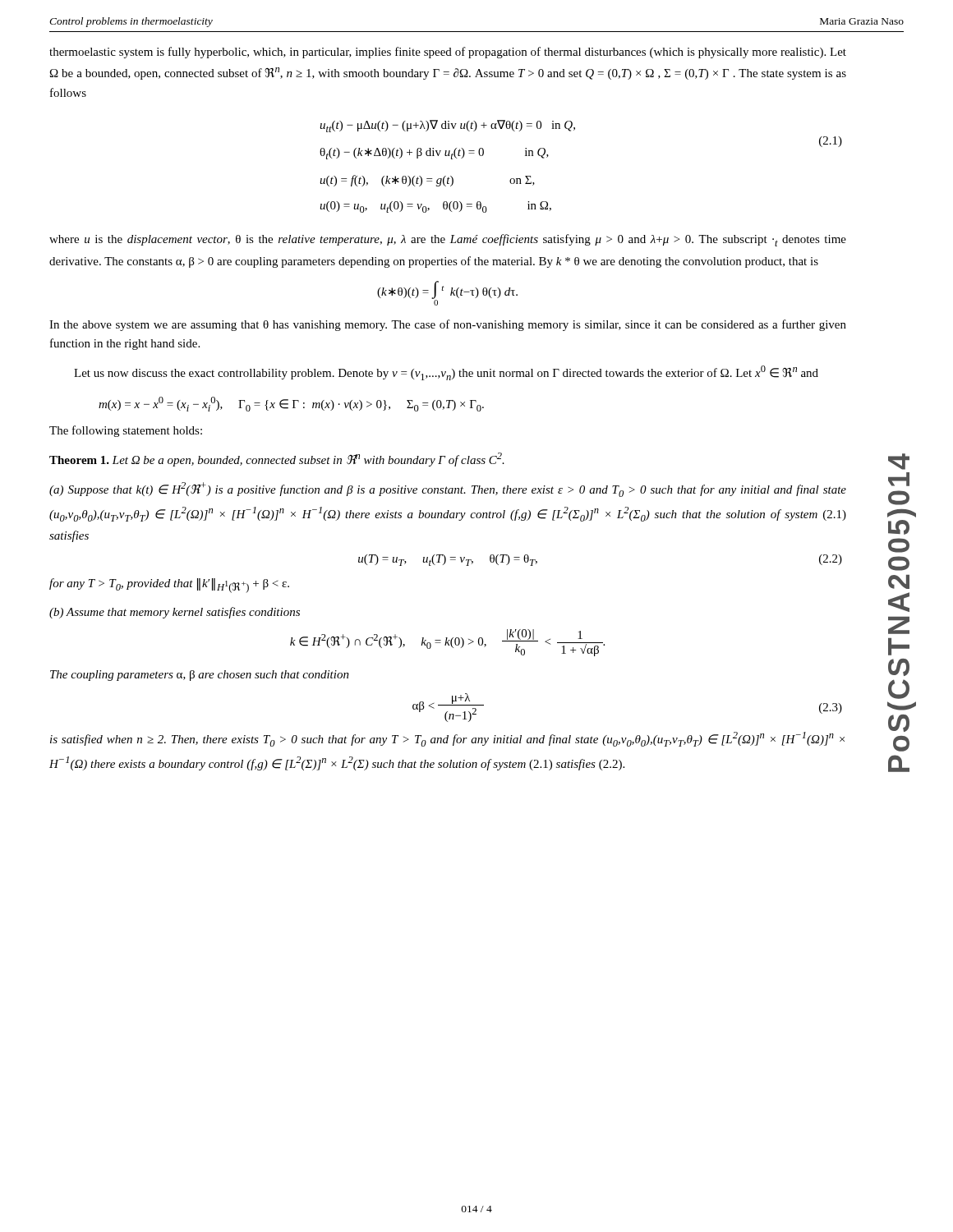Find the region starting "k ∈ H2(ℜ+) ∩ C2(ℜ+),"
The image size is (953, 1232).
coord(448,643)
